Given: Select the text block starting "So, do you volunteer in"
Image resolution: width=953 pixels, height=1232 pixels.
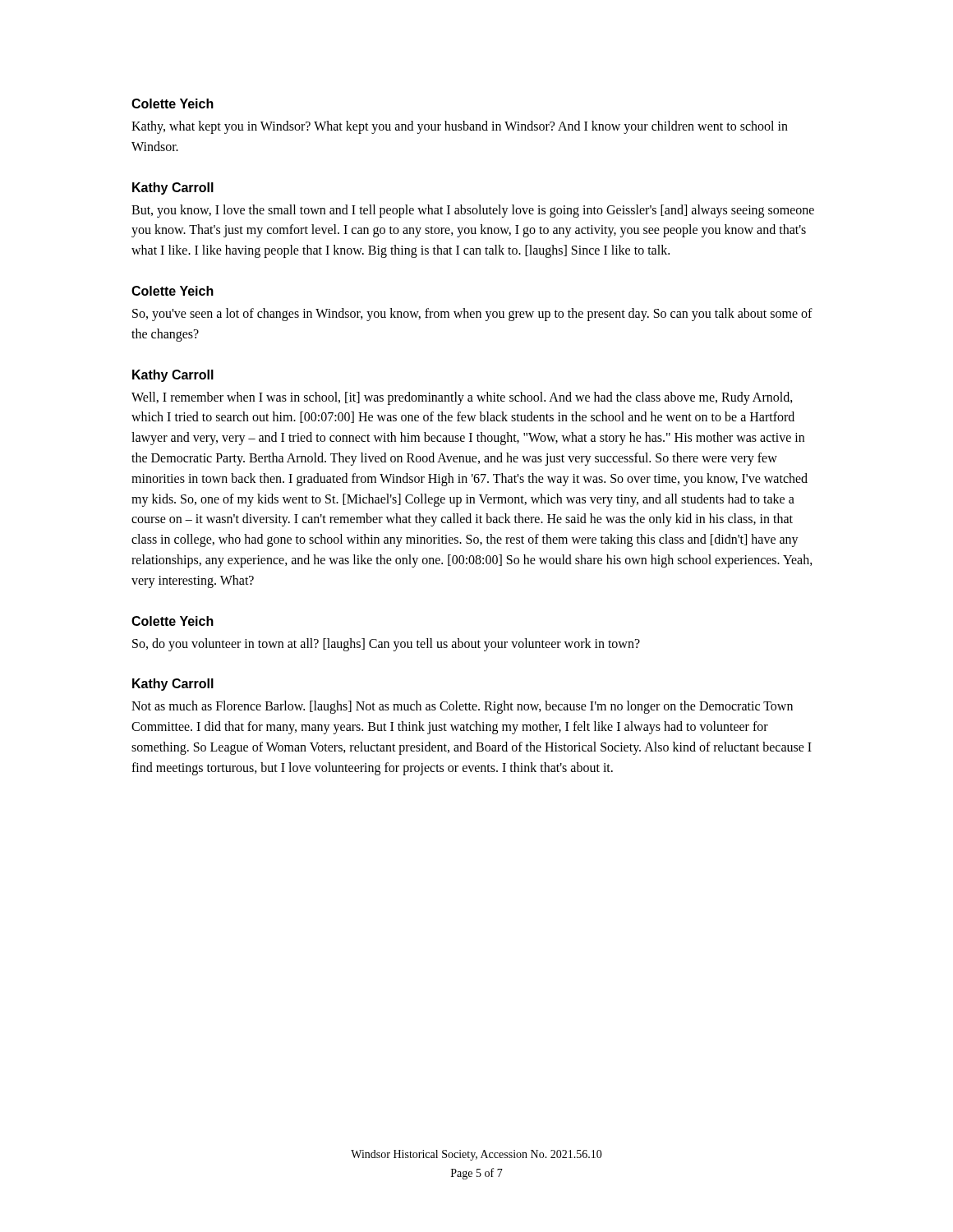Looking at the screenshot, I should click(386, 643).
